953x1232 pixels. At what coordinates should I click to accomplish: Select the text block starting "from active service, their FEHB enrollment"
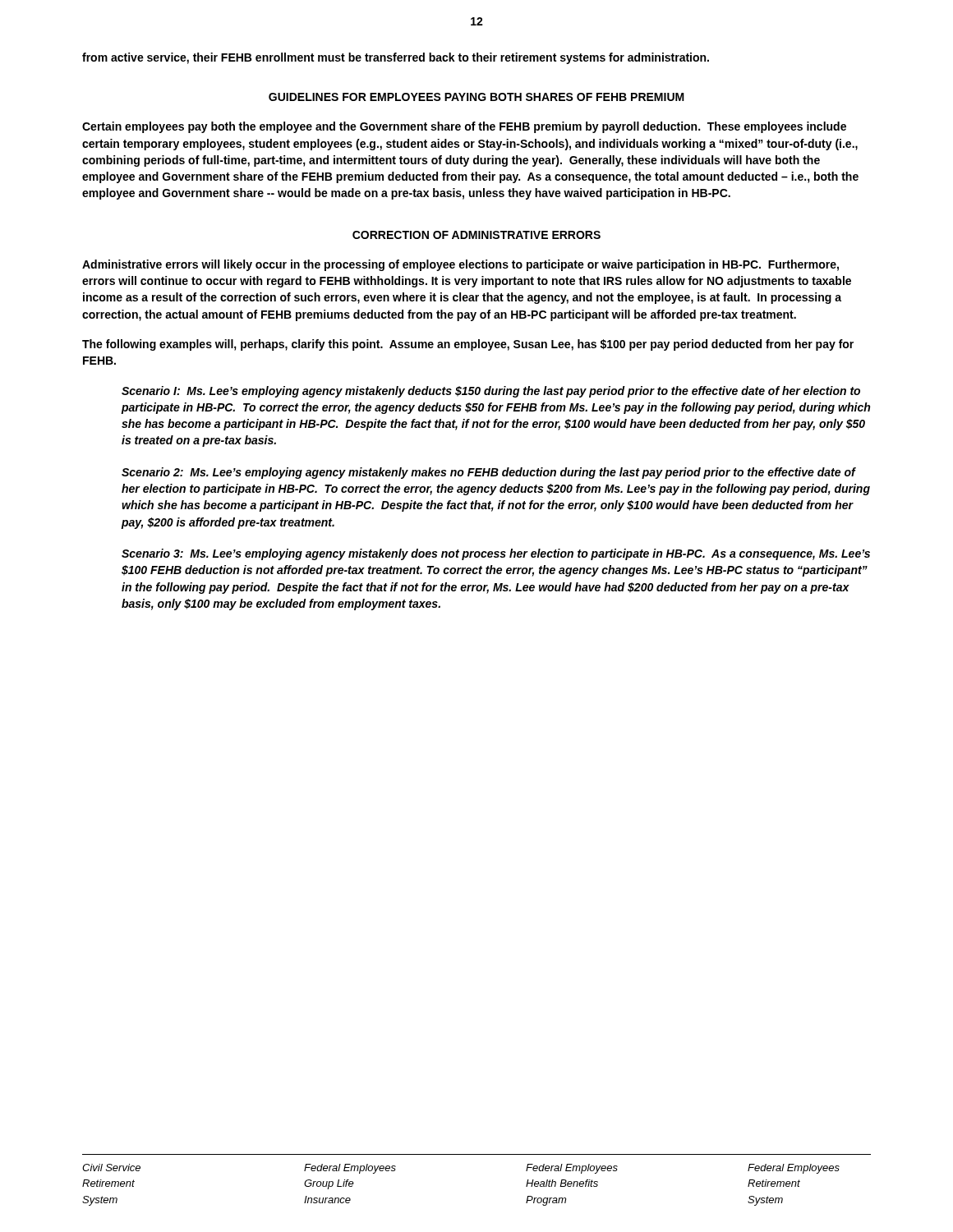click(x=396, y=57)
